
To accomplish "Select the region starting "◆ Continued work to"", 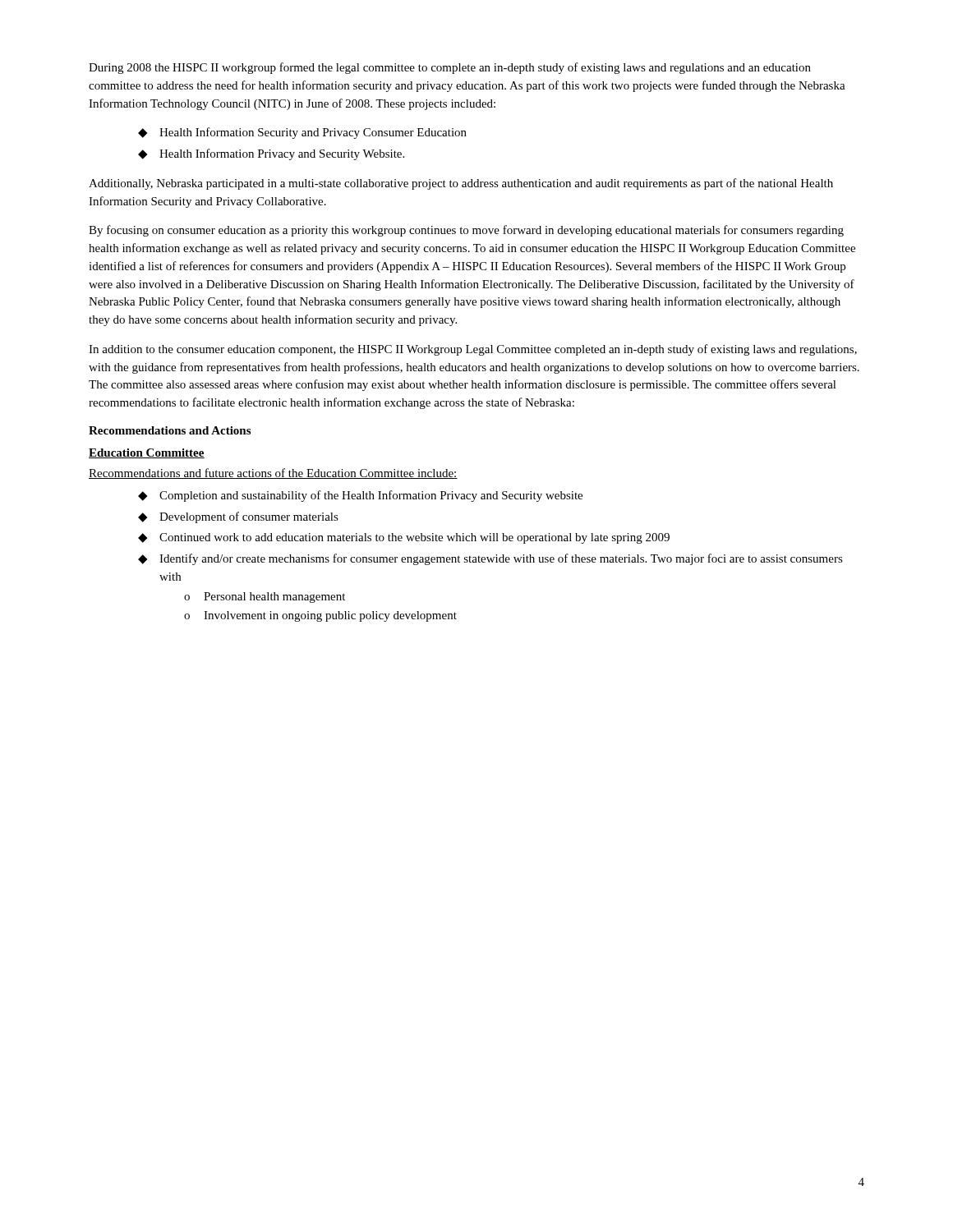I will point(404,538).
